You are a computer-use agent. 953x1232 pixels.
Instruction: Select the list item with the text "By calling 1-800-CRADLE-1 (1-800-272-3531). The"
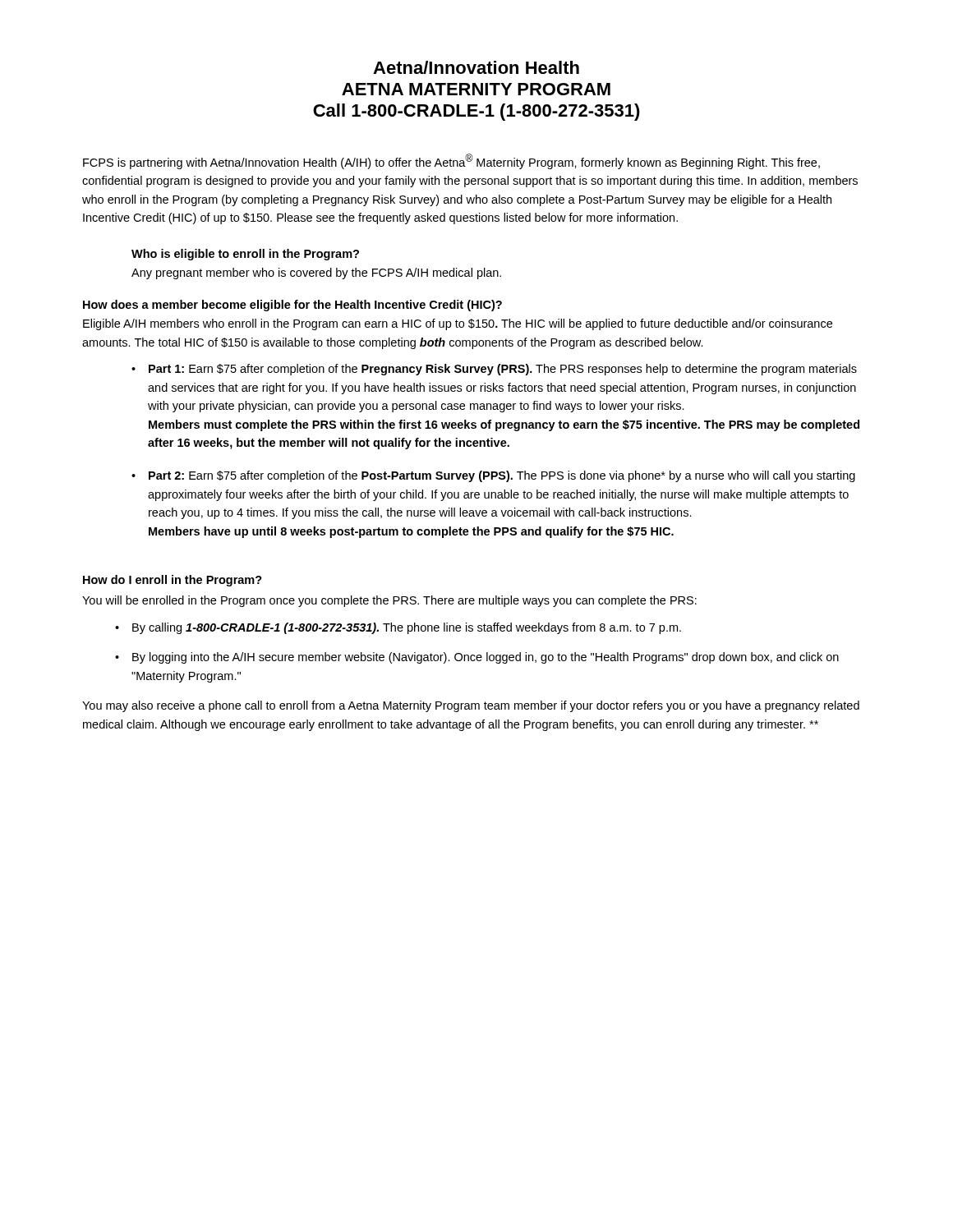pos(407,627)
